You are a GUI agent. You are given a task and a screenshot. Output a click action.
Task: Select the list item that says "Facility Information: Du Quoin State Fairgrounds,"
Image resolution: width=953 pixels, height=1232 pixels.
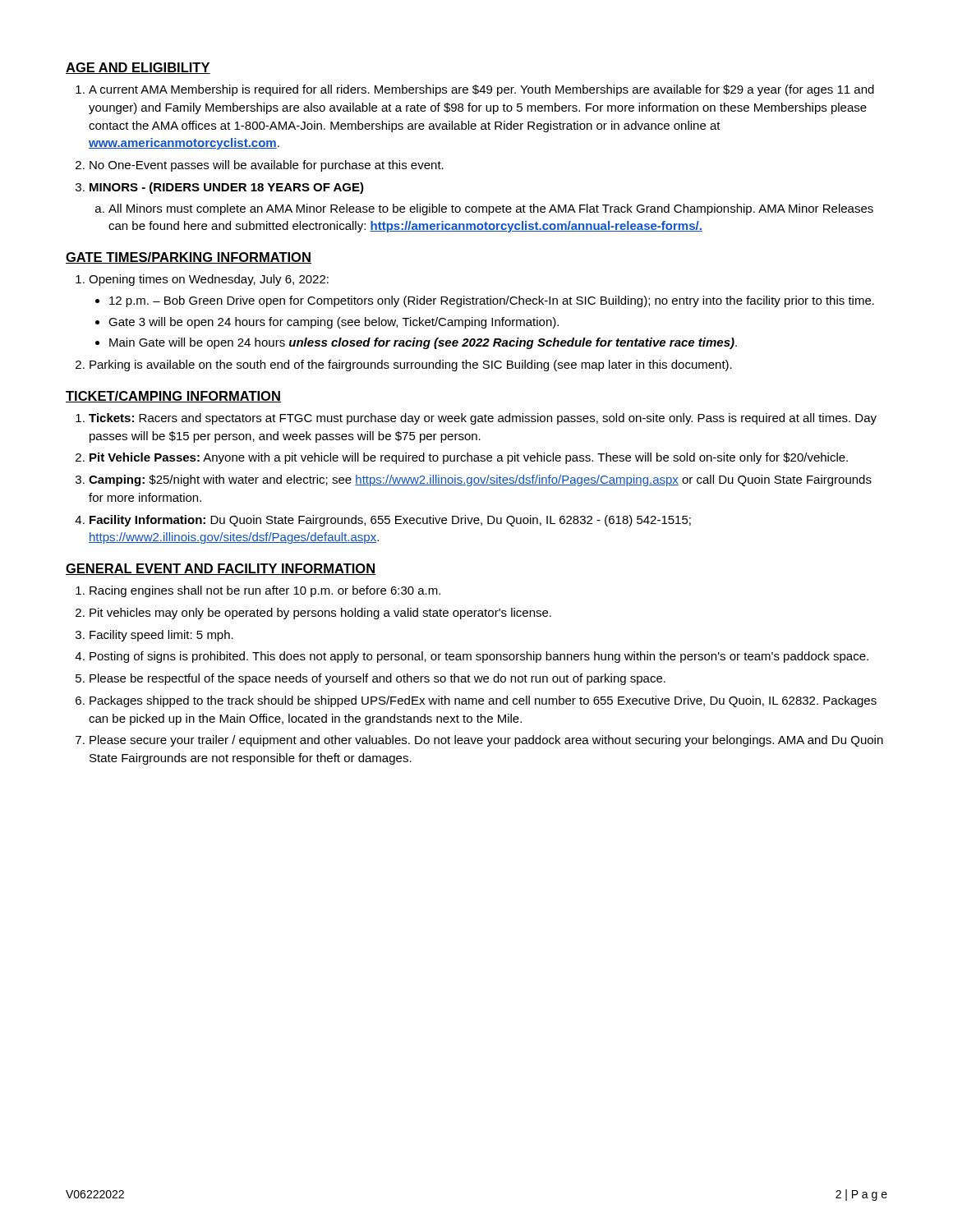tap(390, 528)
